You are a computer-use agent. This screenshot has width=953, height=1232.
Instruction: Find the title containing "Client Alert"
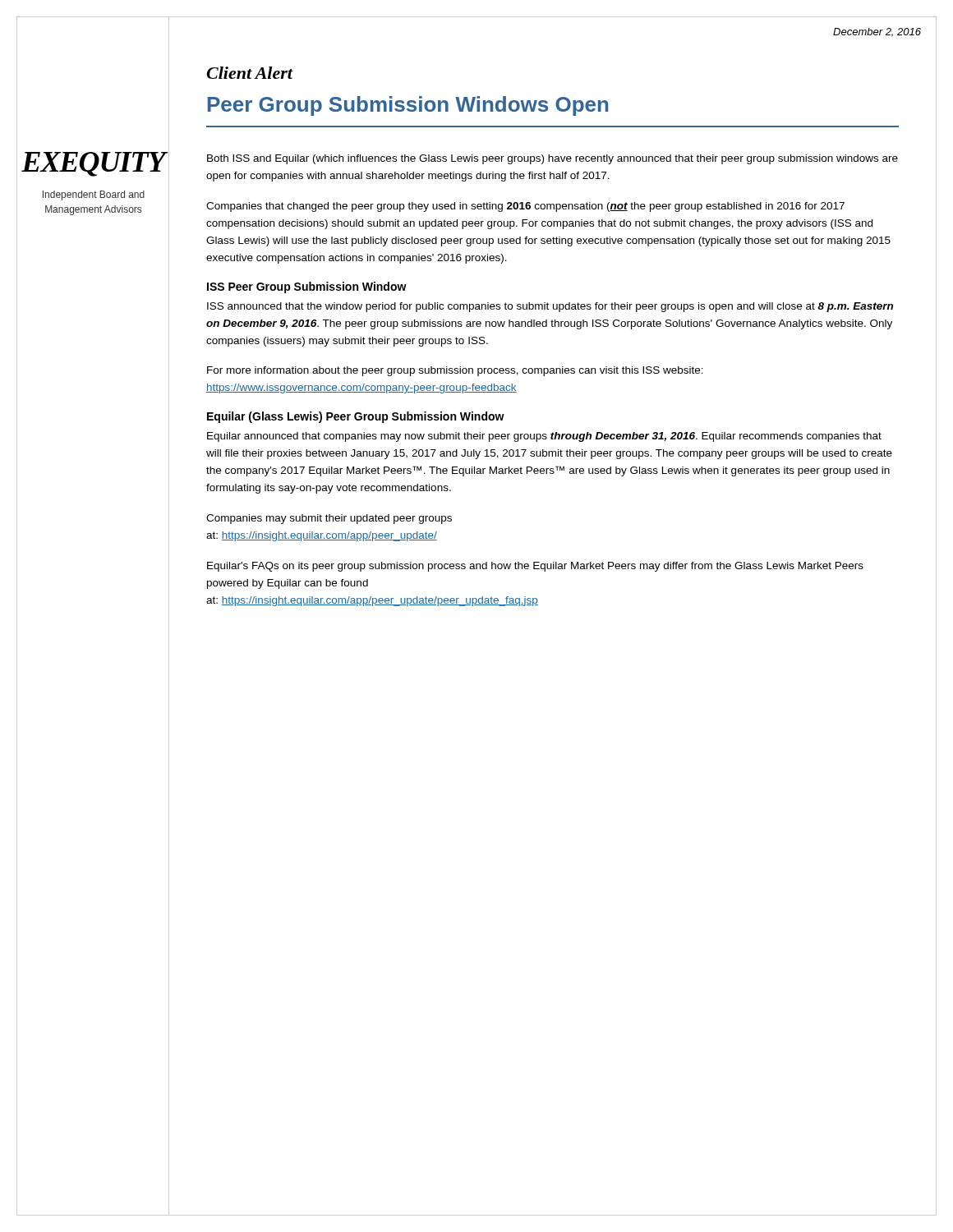pos(249,73)
